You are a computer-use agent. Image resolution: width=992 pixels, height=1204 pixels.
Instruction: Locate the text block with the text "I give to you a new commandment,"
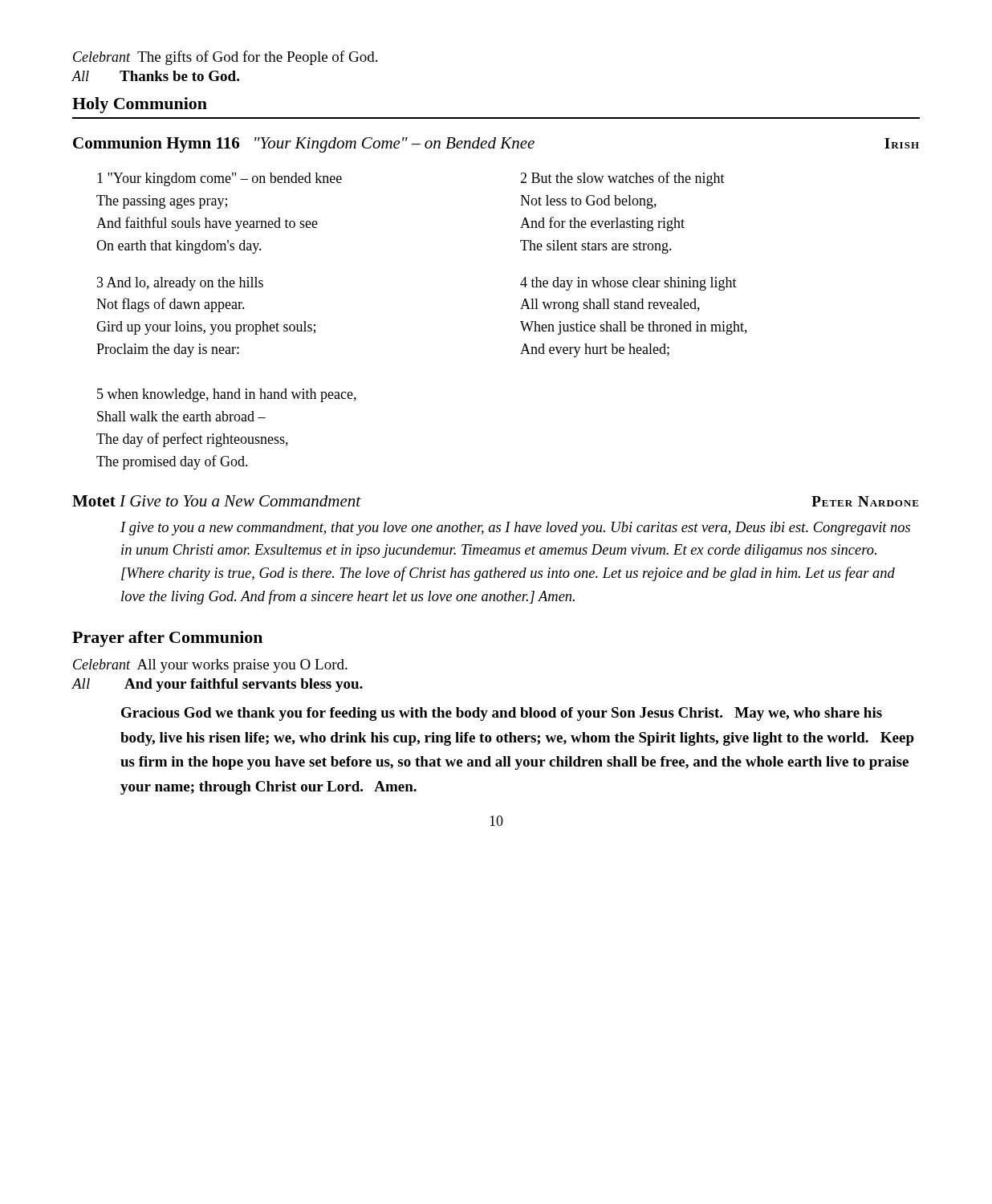pos(516,562)
